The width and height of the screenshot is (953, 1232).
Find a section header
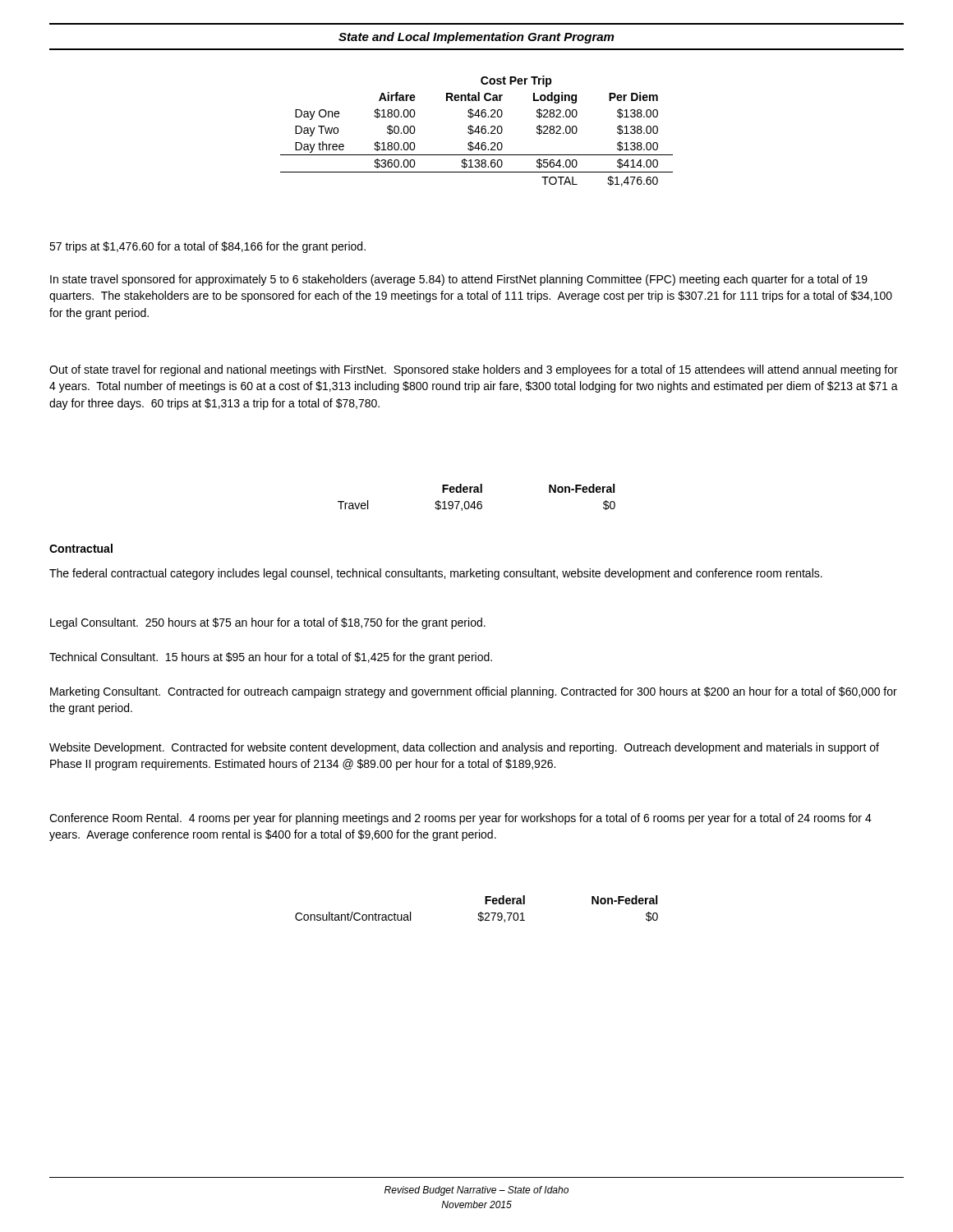(81, 549)
